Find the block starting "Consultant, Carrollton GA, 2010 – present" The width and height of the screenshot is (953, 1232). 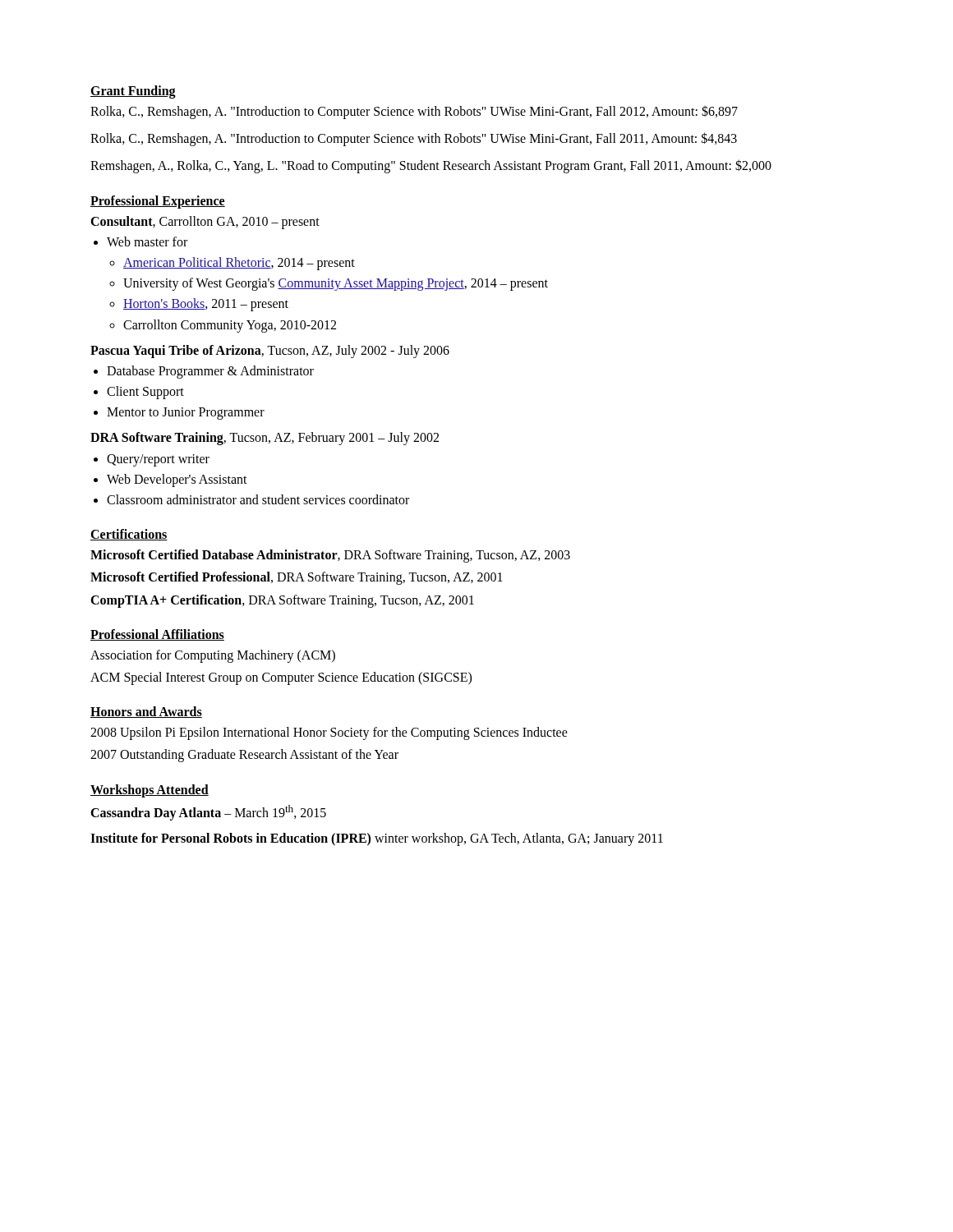tap(205, 221)
